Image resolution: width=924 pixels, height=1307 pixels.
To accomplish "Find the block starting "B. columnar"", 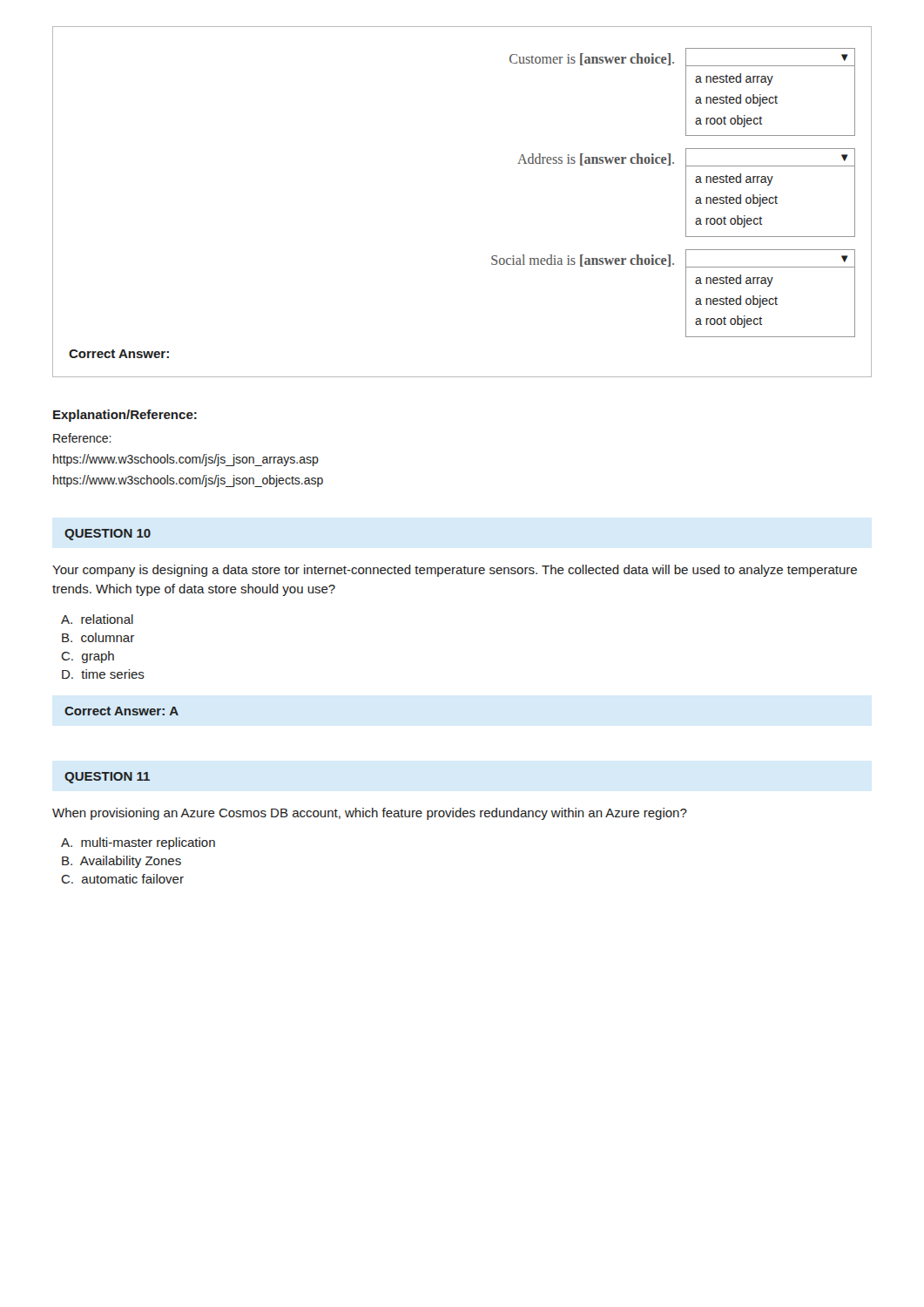I will (98, 637).
